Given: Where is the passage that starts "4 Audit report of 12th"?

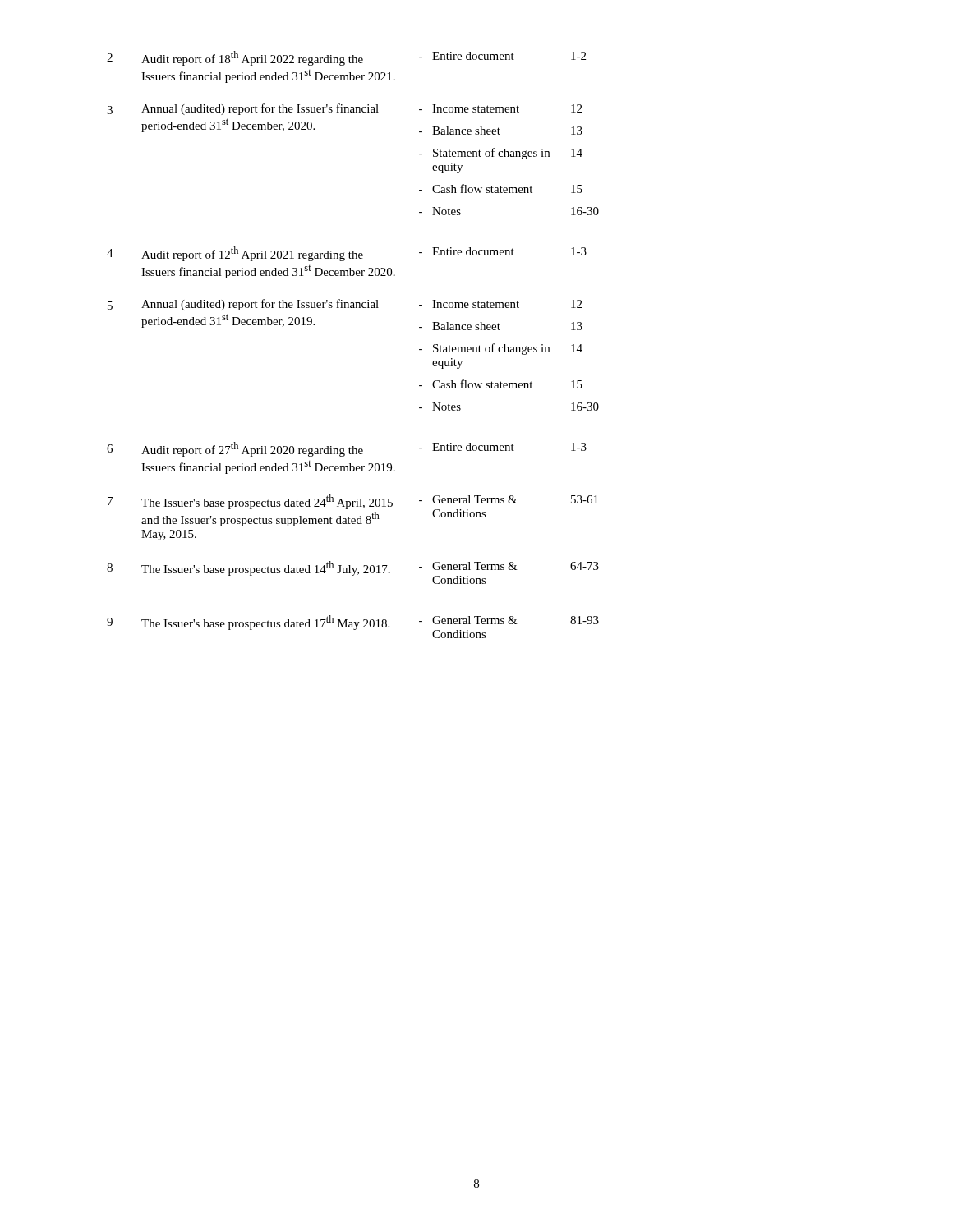Looking at the screenshot, I should 489,262.
